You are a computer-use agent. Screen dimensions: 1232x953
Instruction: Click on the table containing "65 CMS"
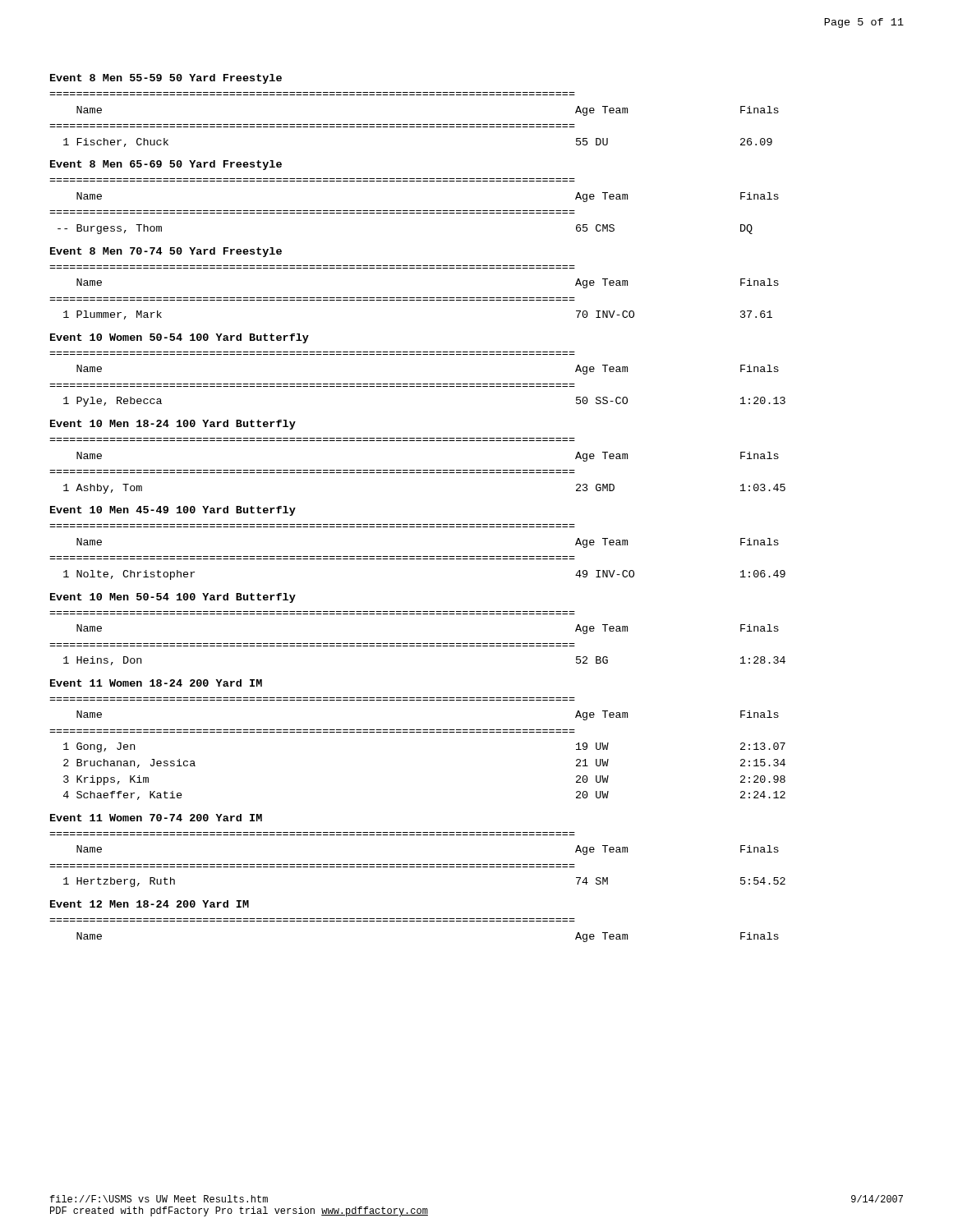pos(476,205)
